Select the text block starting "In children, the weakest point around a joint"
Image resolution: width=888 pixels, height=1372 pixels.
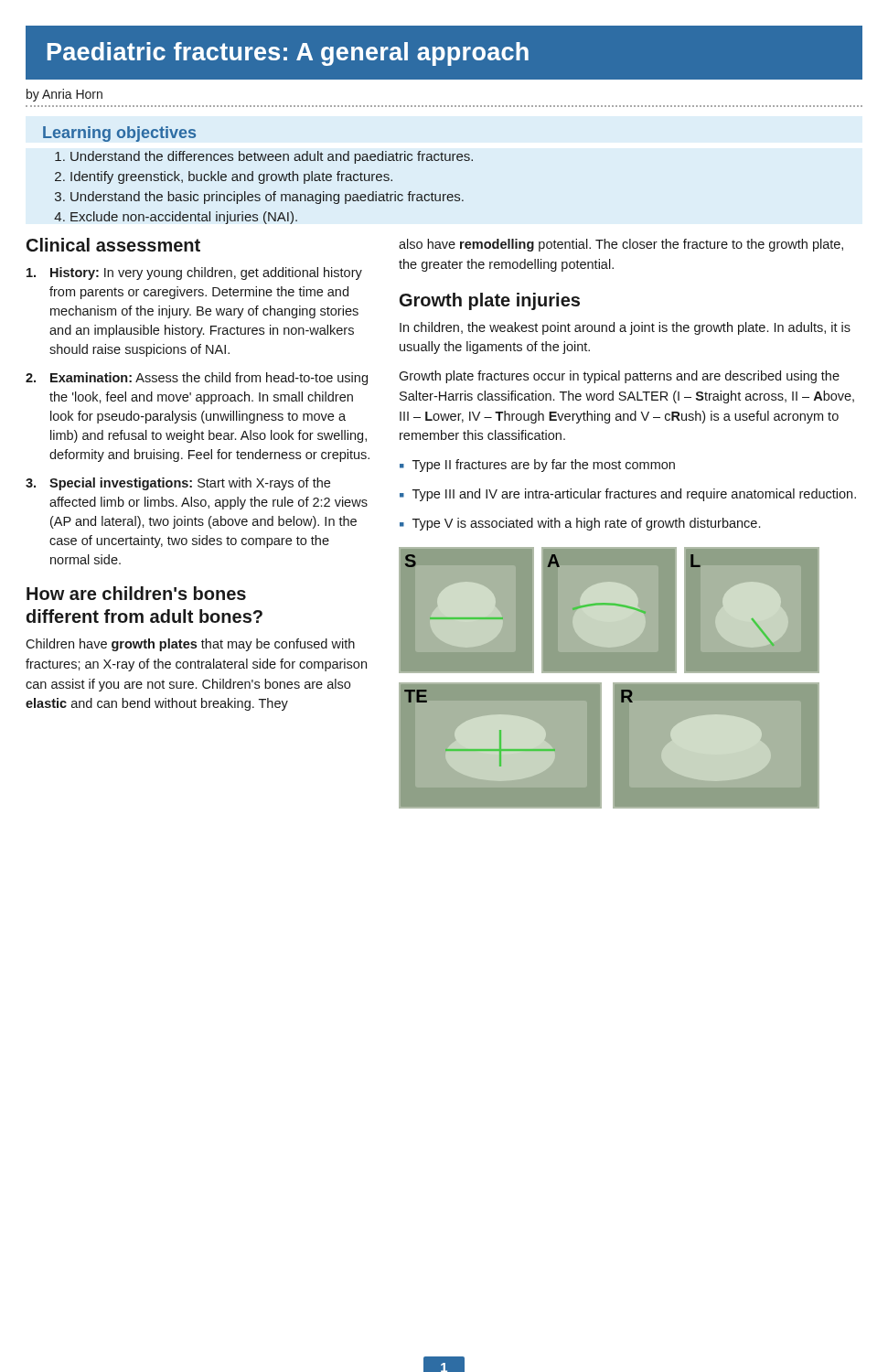(631, 338)
